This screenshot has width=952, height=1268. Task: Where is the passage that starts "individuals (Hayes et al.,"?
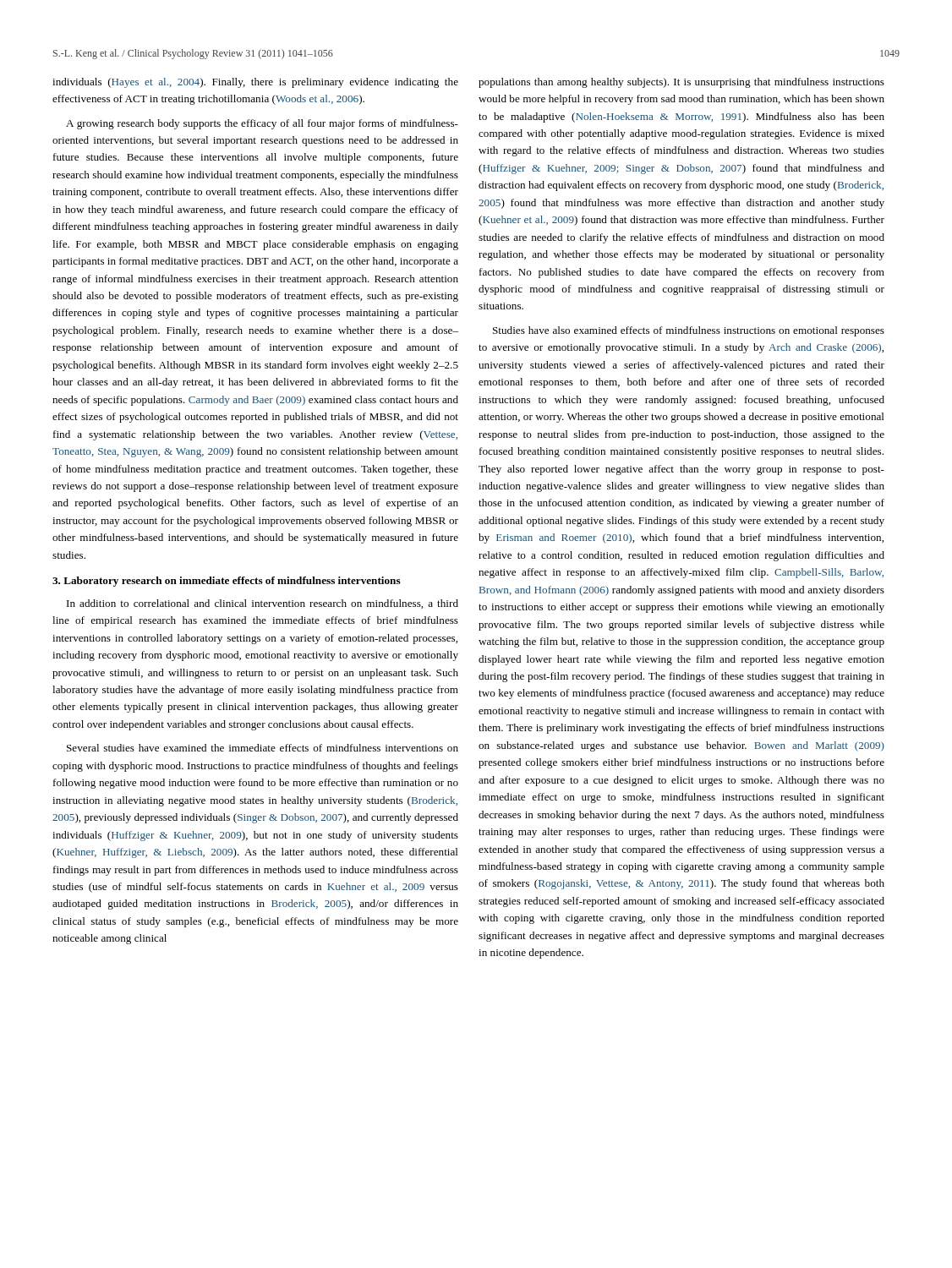(255, 319)
